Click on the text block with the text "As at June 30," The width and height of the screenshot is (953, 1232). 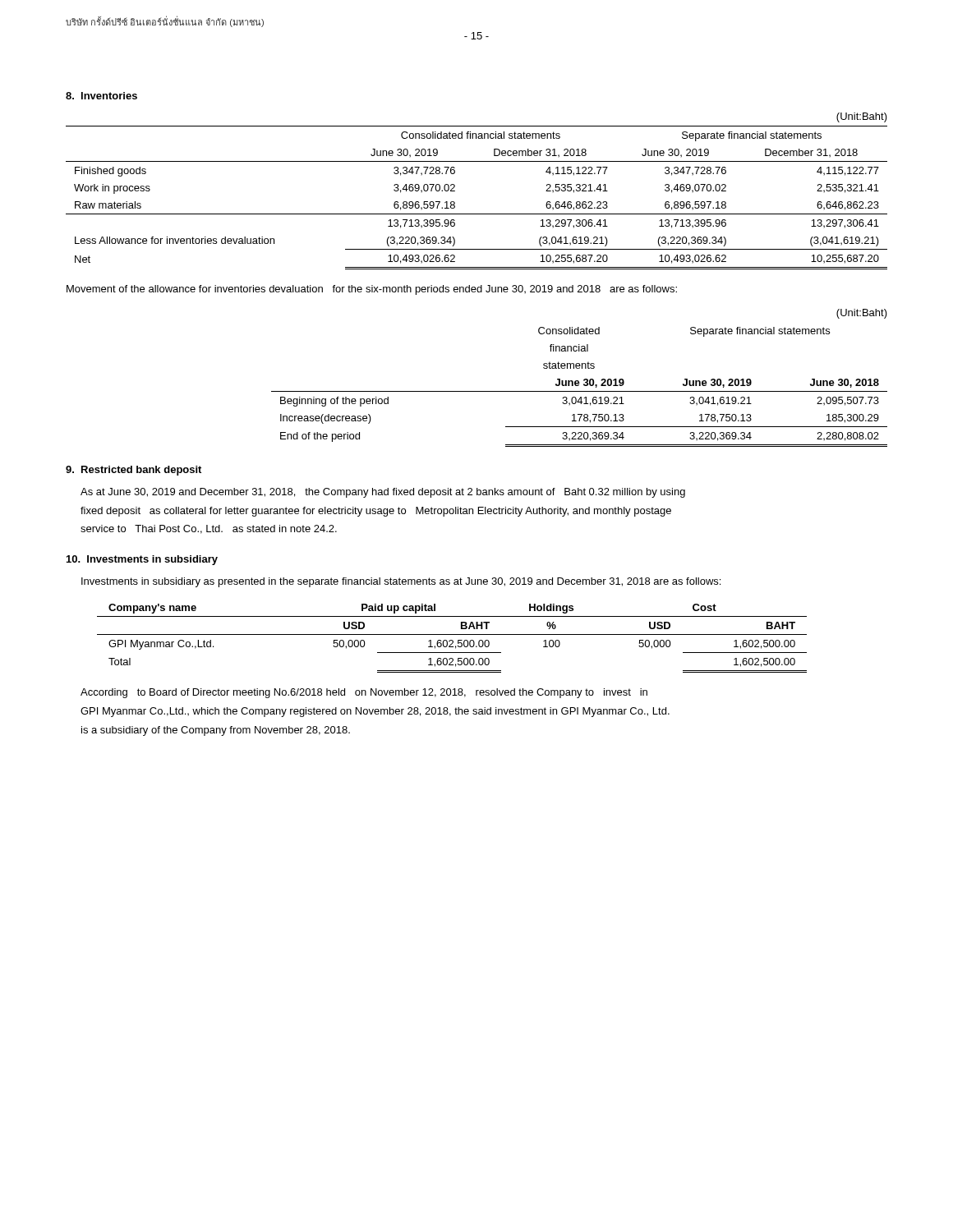[383, 491]
